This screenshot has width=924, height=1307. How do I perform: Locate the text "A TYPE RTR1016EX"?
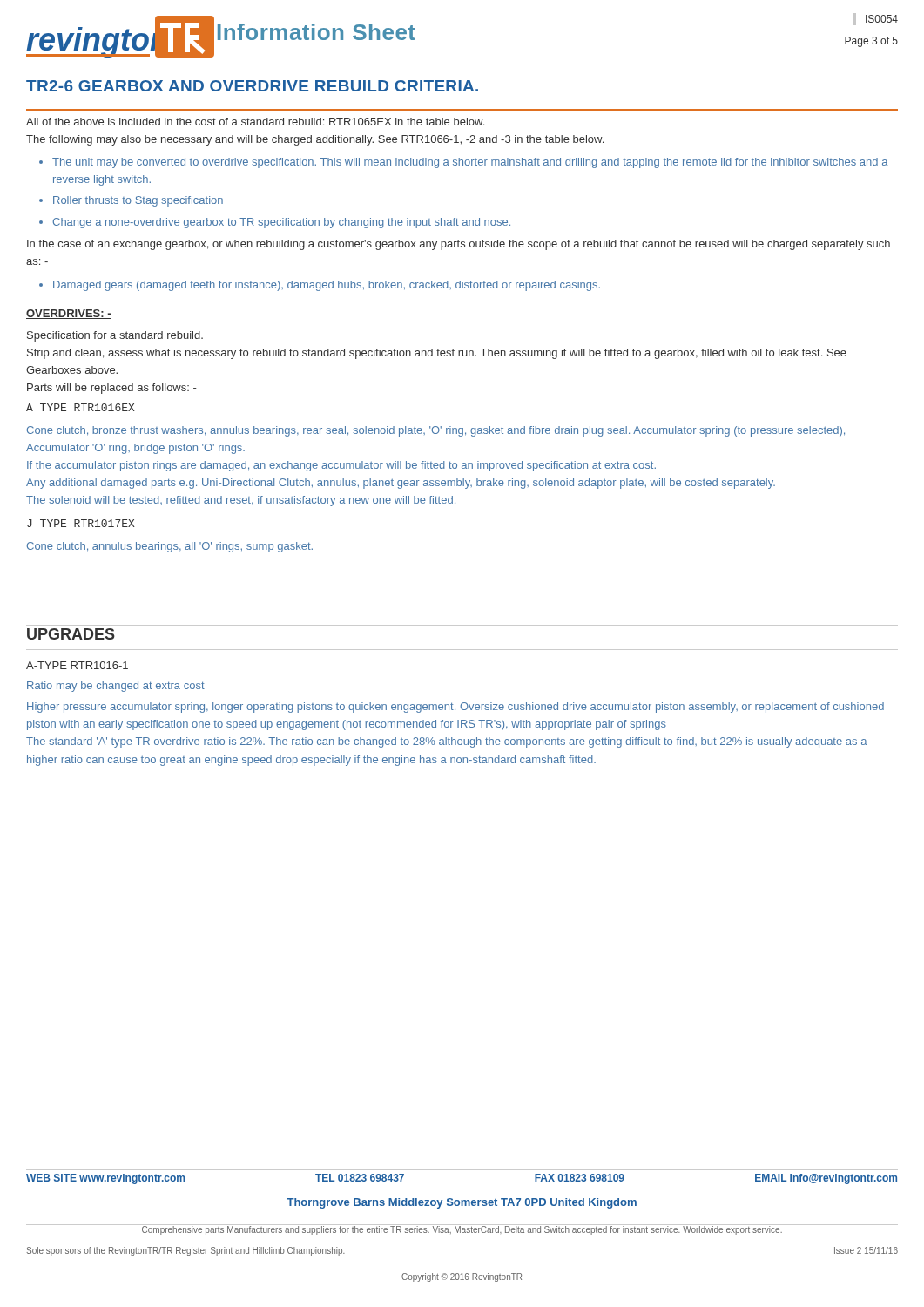pyautogui.click(x=80, y=408)
